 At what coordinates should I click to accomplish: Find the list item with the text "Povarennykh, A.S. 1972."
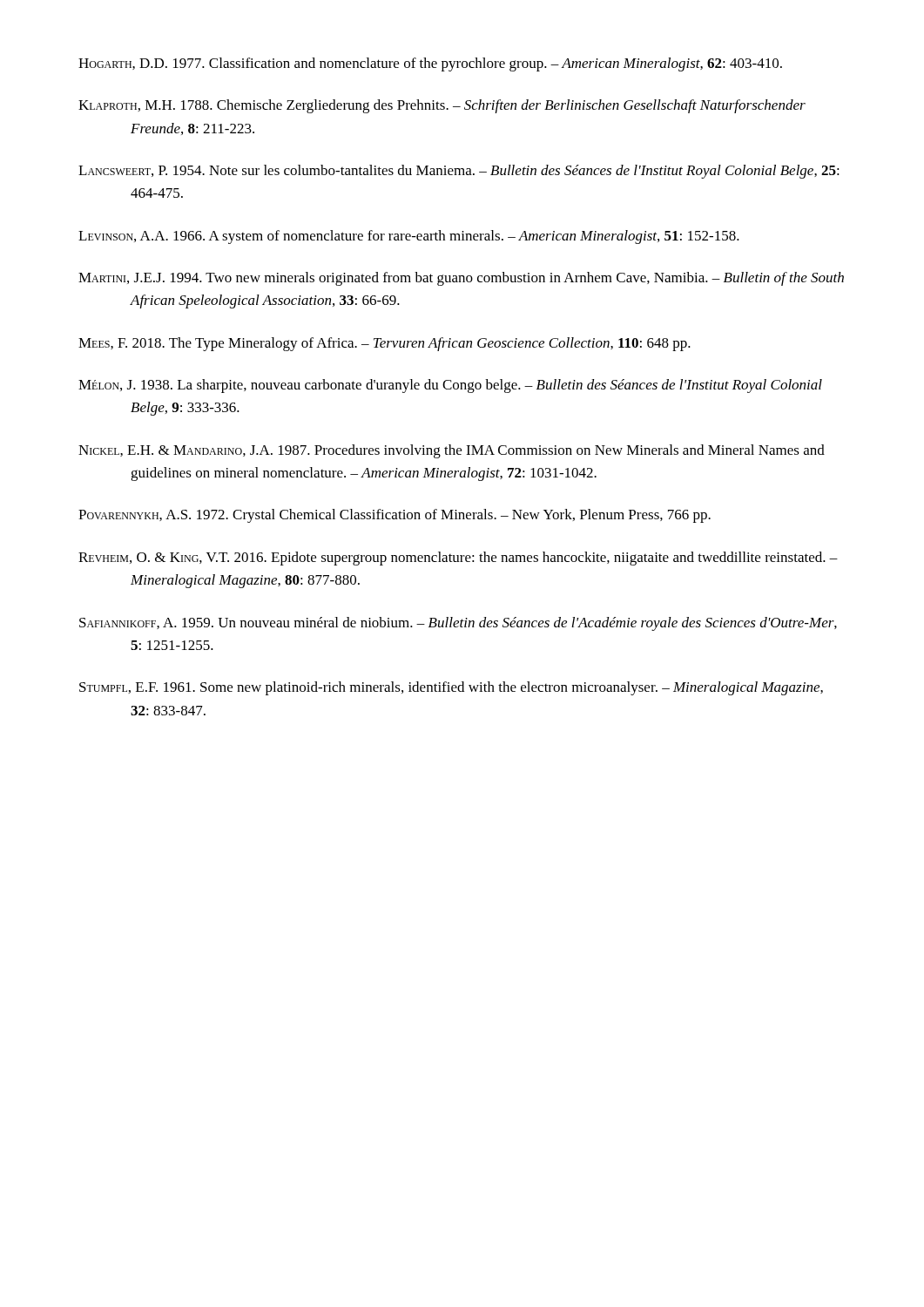coord(395,515)
